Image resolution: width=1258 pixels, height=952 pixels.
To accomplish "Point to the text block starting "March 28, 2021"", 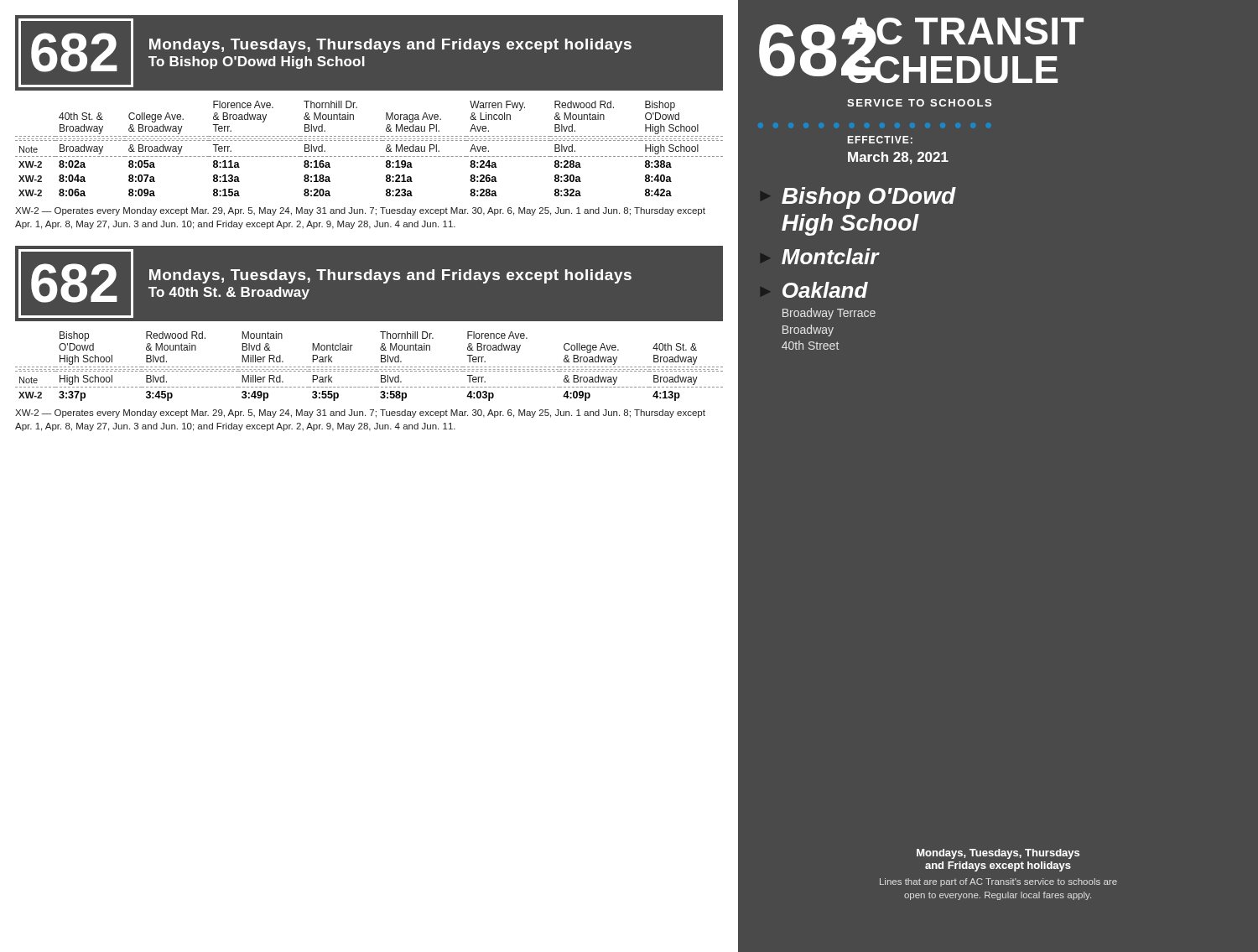I will [898, 157].
